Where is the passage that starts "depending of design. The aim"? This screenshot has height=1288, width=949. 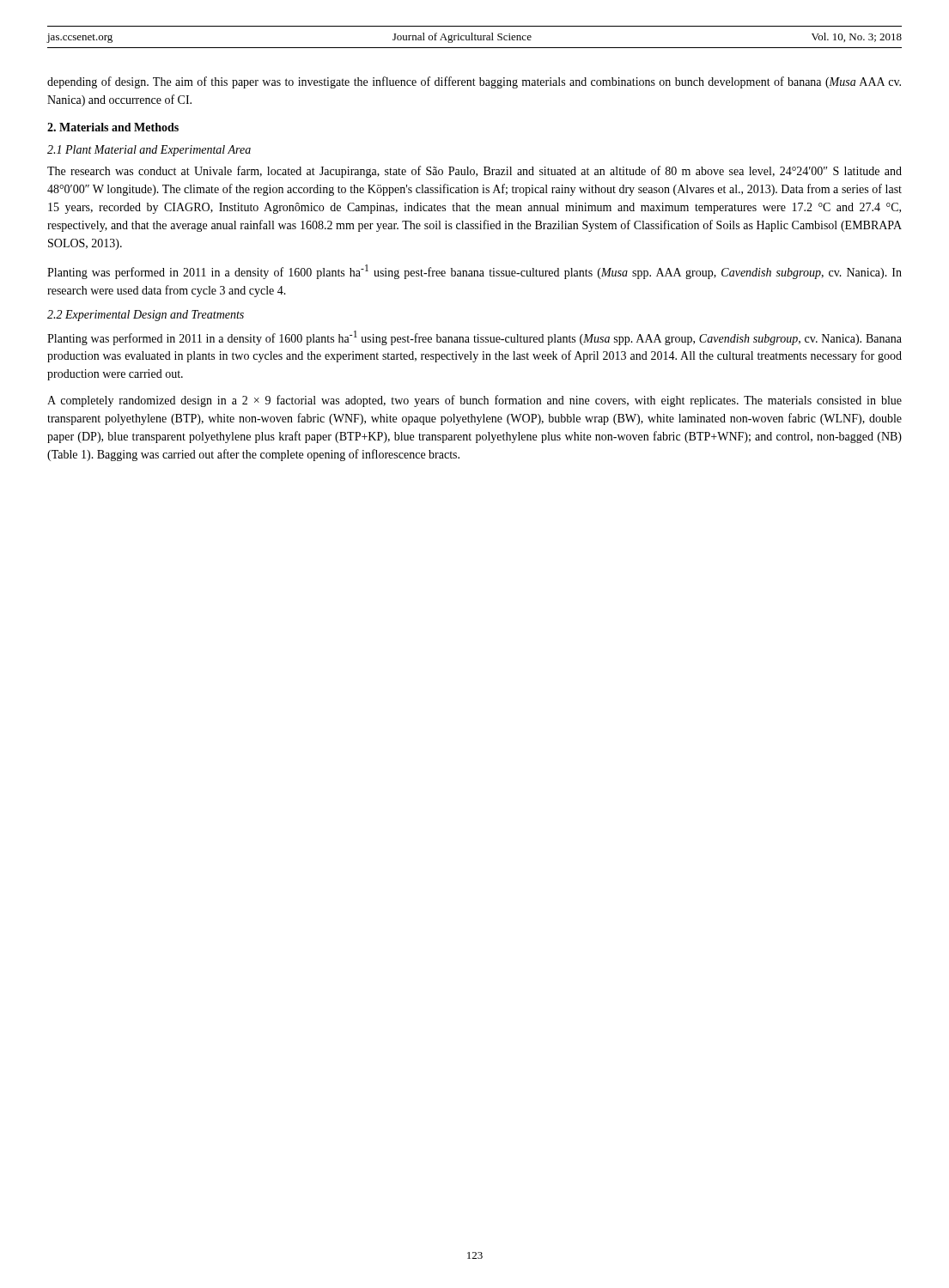click(x=474, y=91)
